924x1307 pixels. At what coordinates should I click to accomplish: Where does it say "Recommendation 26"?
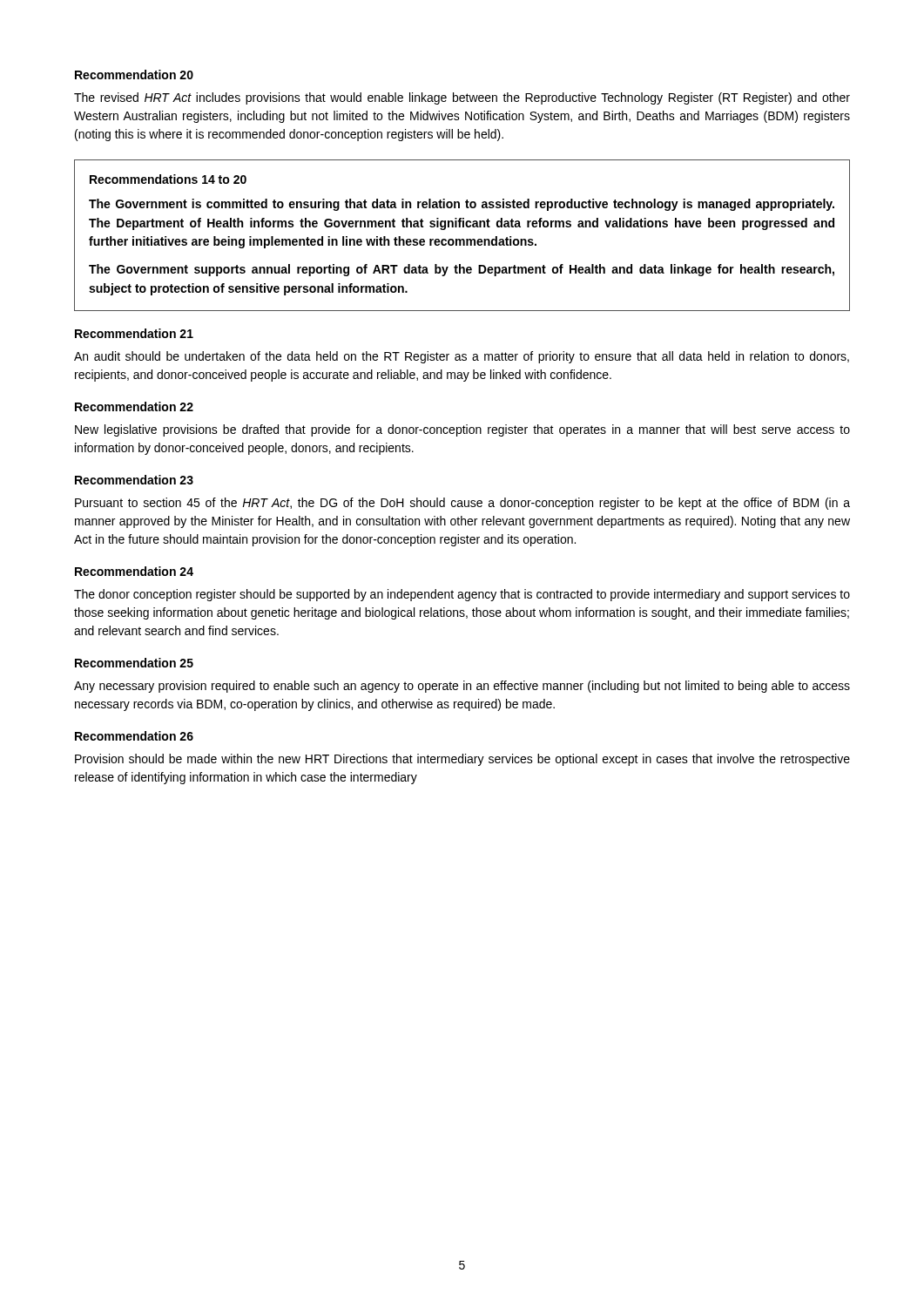click(134, 737)
